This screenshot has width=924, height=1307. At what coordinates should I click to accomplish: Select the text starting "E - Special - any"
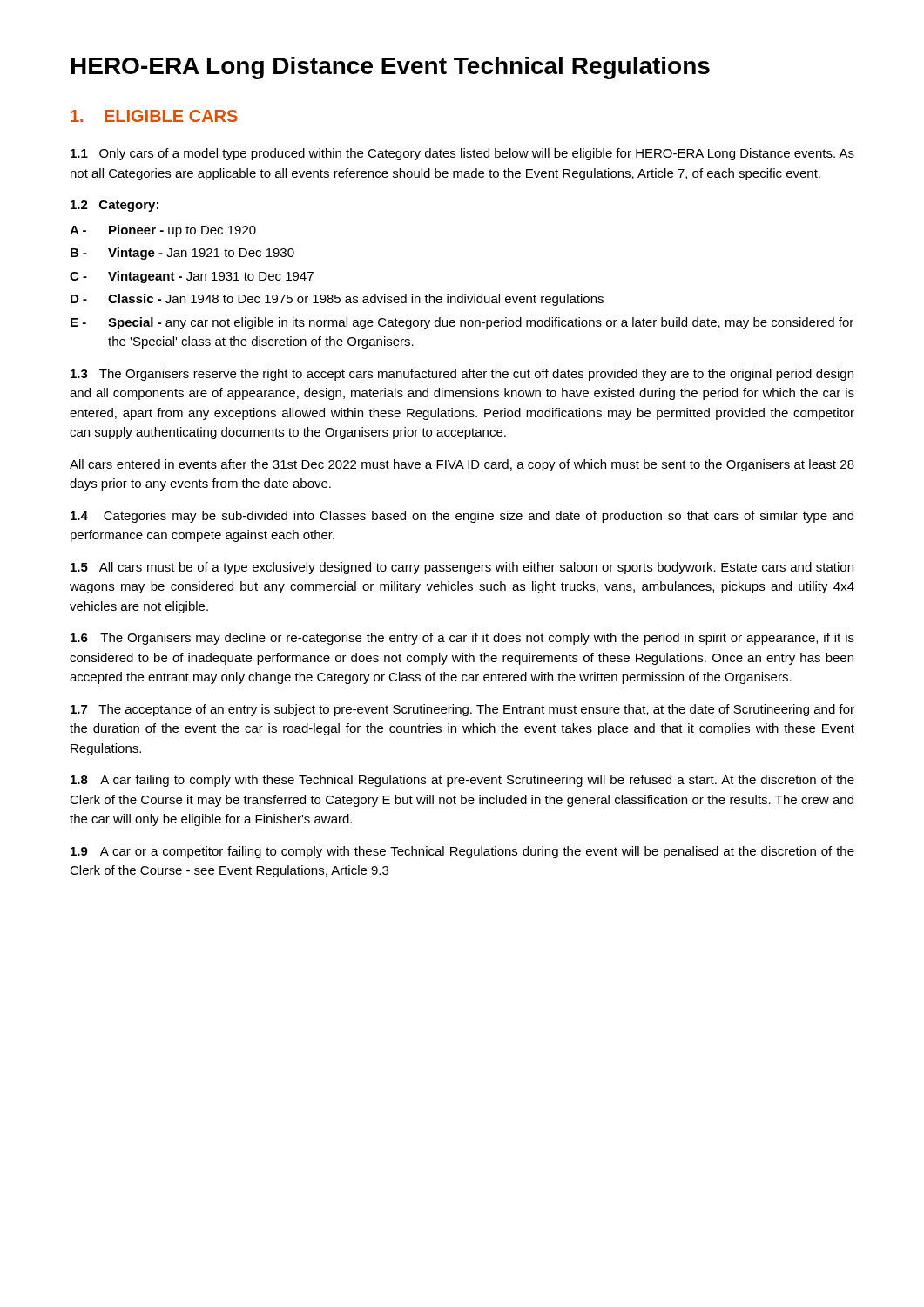(x=462, y=332)
